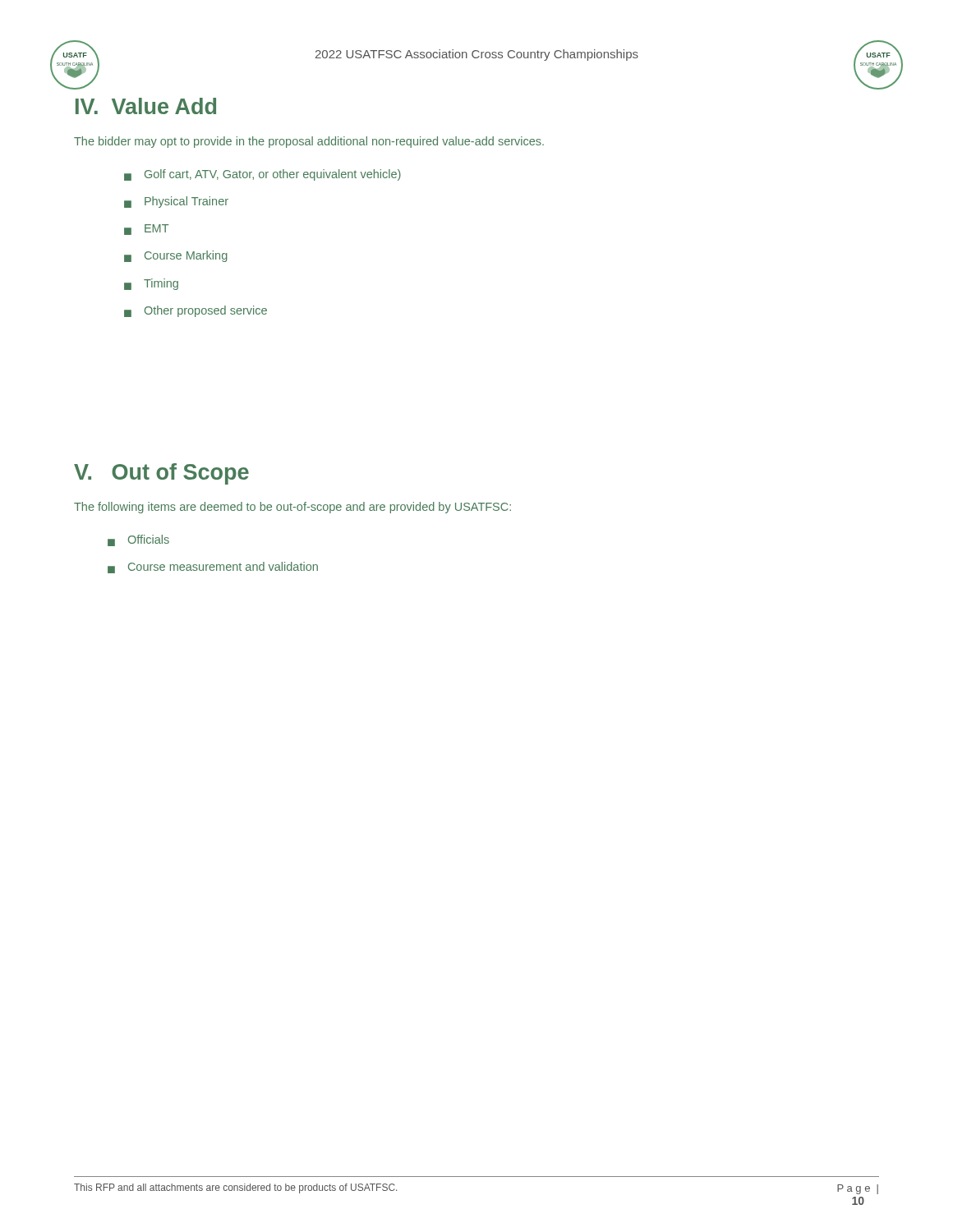Locate the text "■ EMT"
953x1232 pixels.
pos(146,231)
